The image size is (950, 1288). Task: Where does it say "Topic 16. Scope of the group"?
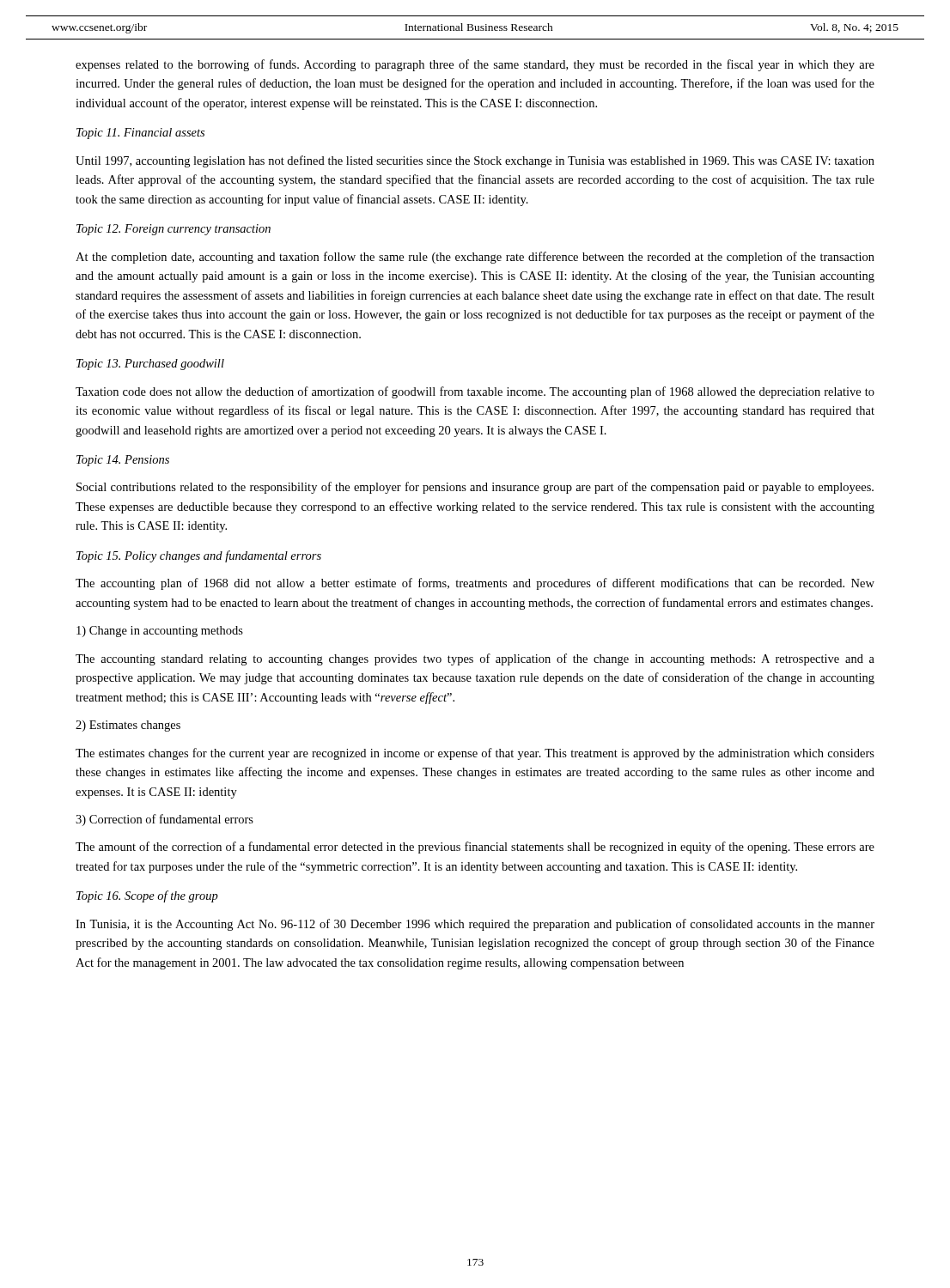coord(147,896)
